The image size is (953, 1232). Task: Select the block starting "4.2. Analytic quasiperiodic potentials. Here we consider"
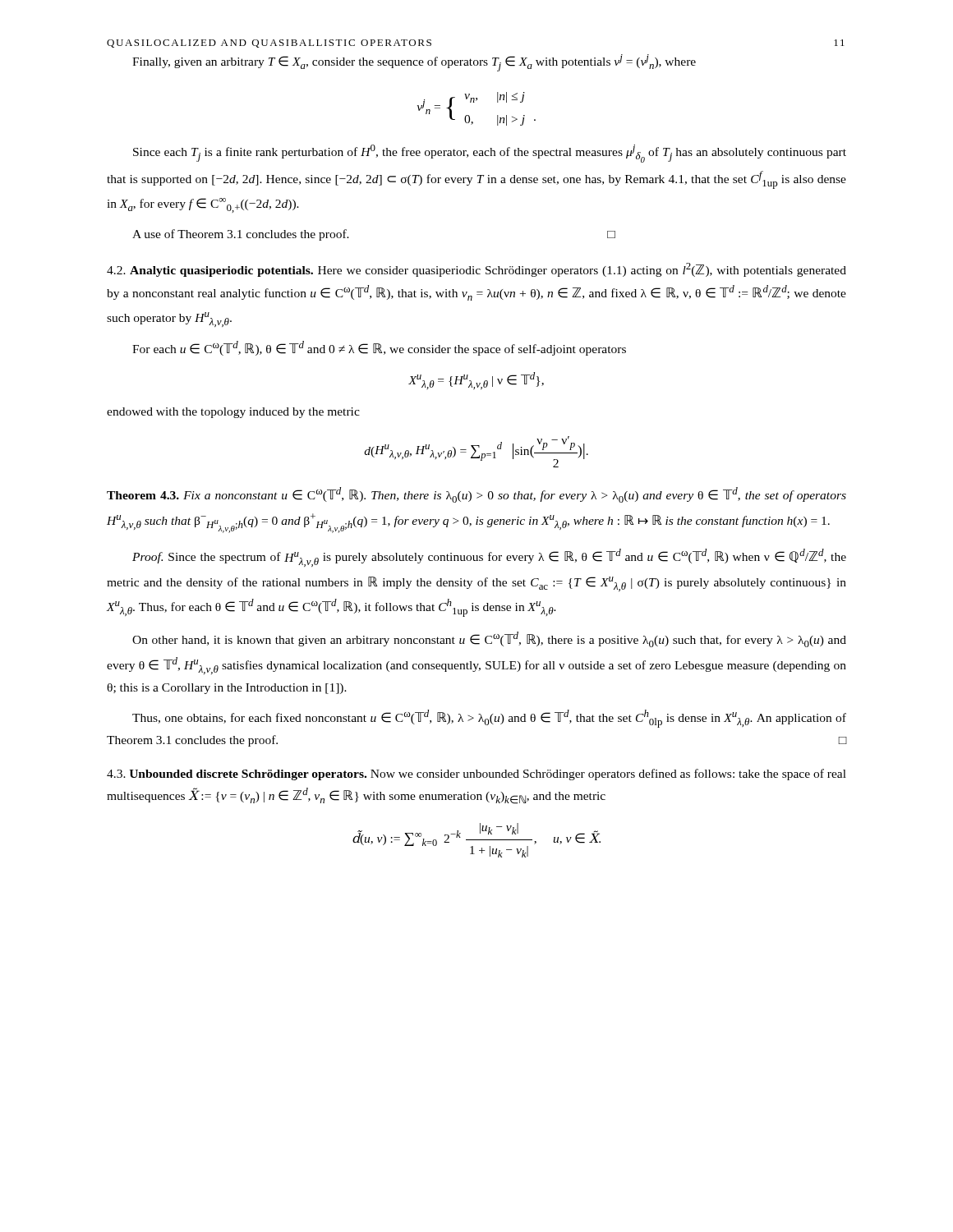[x=476, y=294]
